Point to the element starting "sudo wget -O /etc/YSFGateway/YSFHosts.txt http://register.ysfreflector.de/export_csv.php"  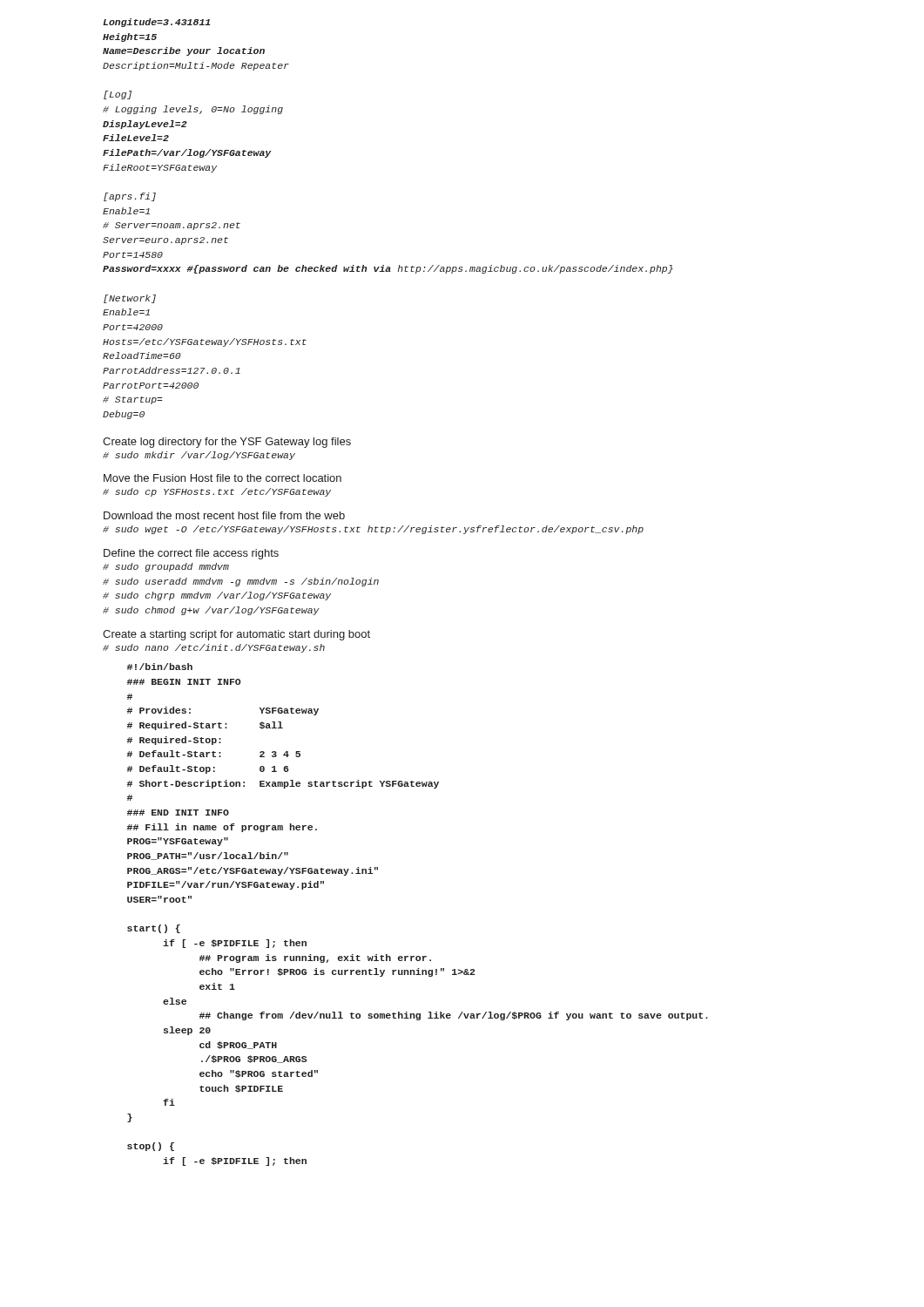[496, 530]
